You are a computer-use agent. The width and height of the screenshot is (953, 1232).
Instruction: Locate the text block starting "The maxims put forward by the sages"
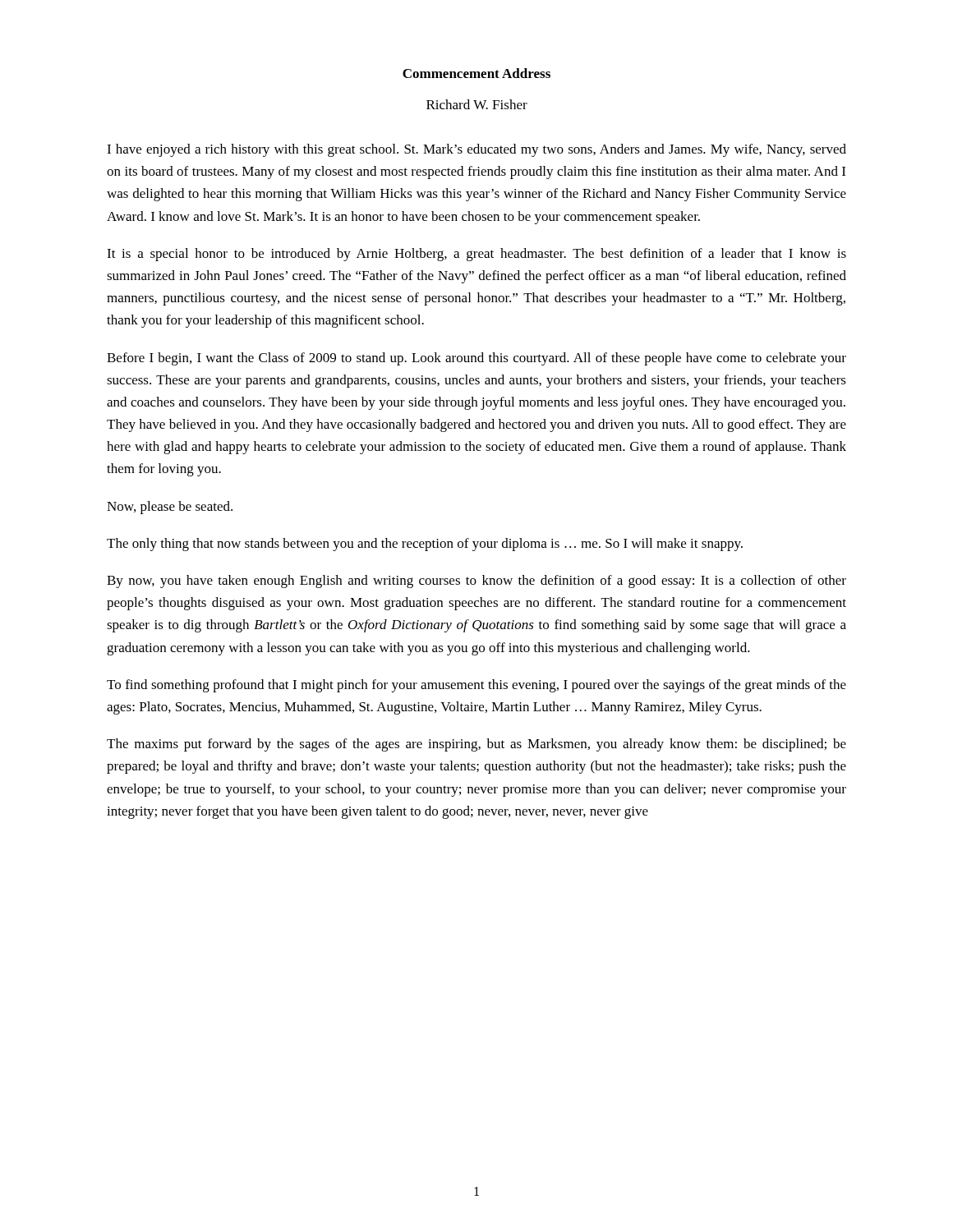point(476,777)
